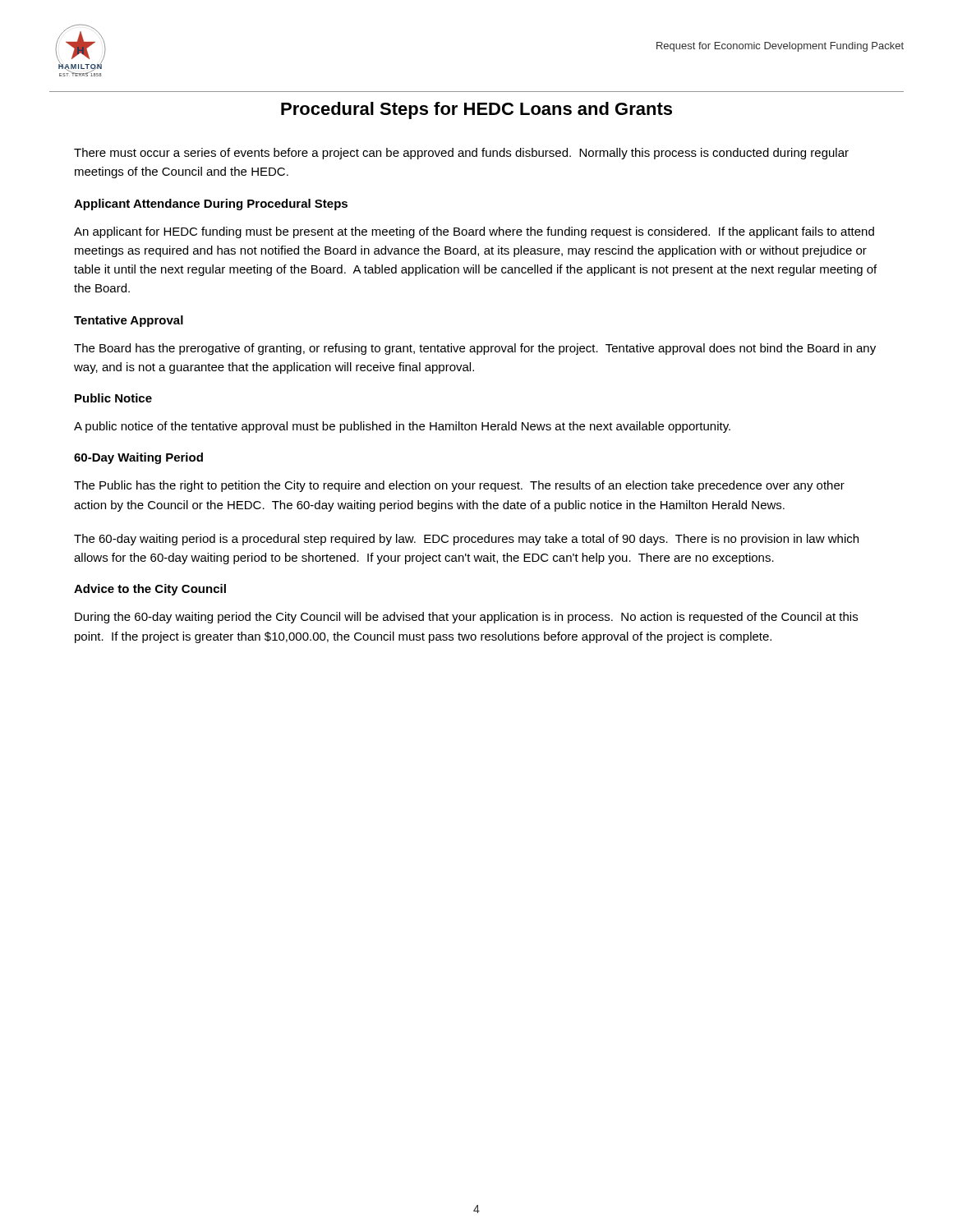Point to the block beginning "During the 60-day waiting period the"
The width and height of the screenshot is (953, 1232).
pos(466,626)
